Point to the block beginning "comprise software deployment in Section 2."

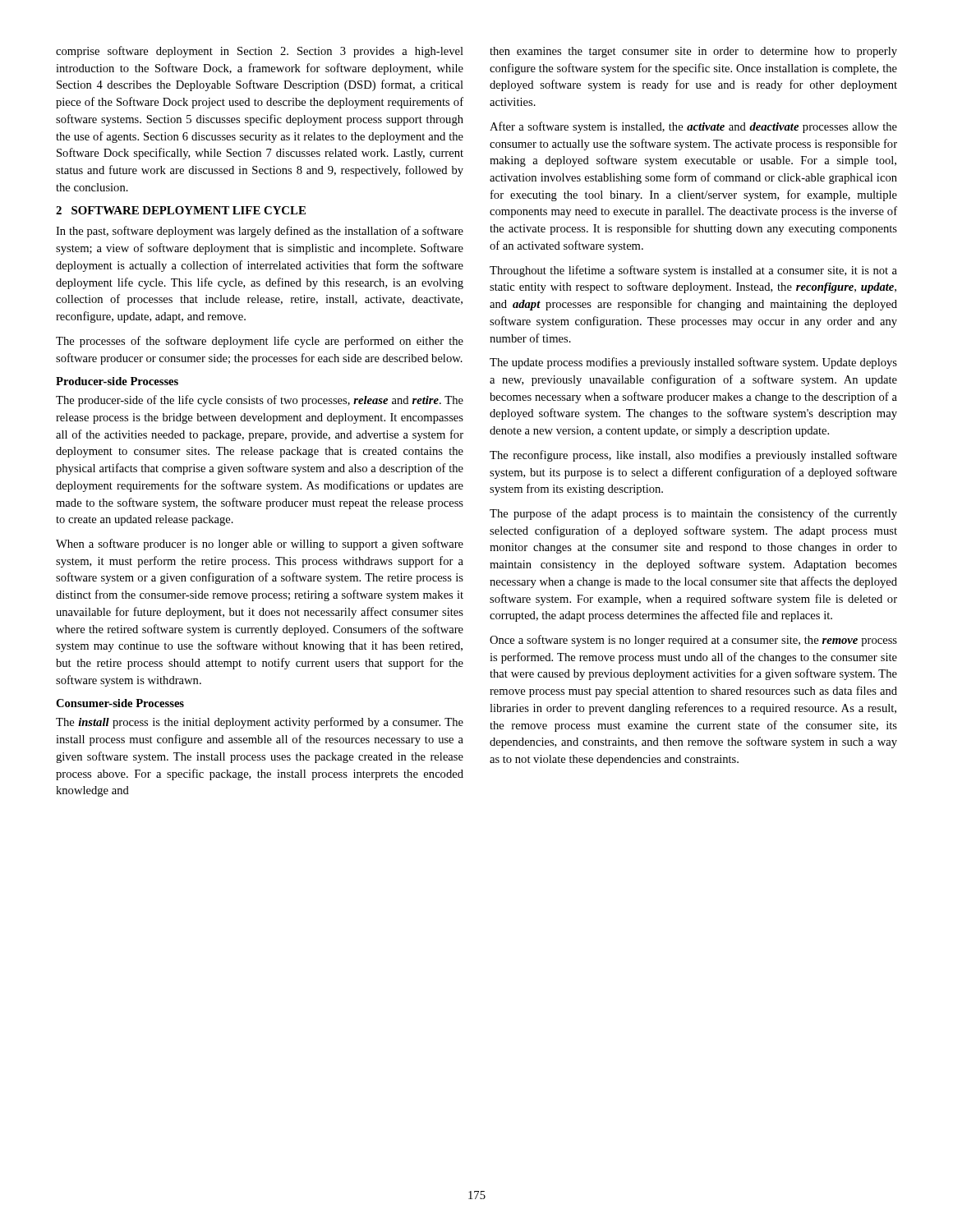[260, 119]
